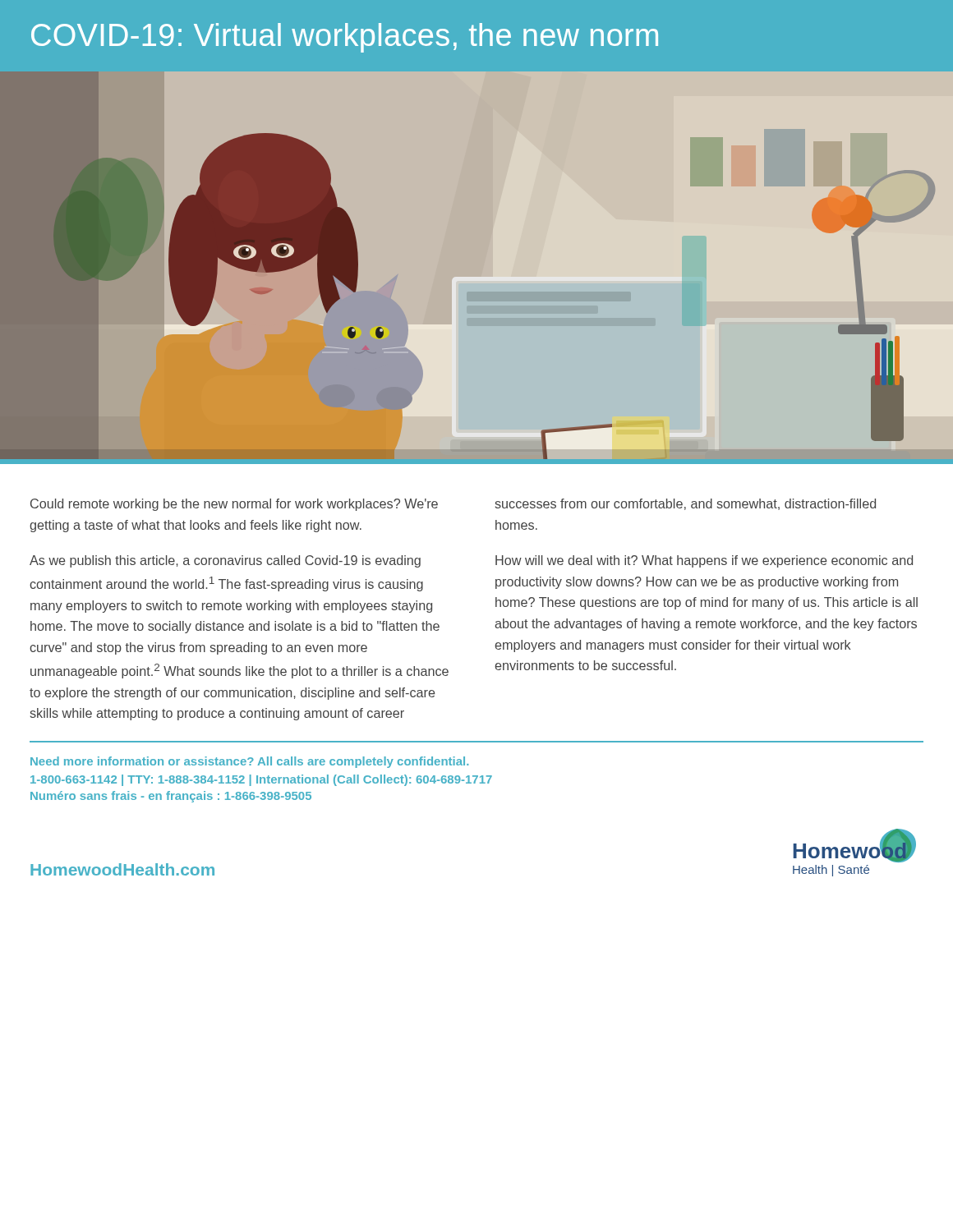Click on the title with the text "COVID-19: Virtual workplaces, the"
The height and width of the screenshot is (1232, 953).
pos(476,36)
